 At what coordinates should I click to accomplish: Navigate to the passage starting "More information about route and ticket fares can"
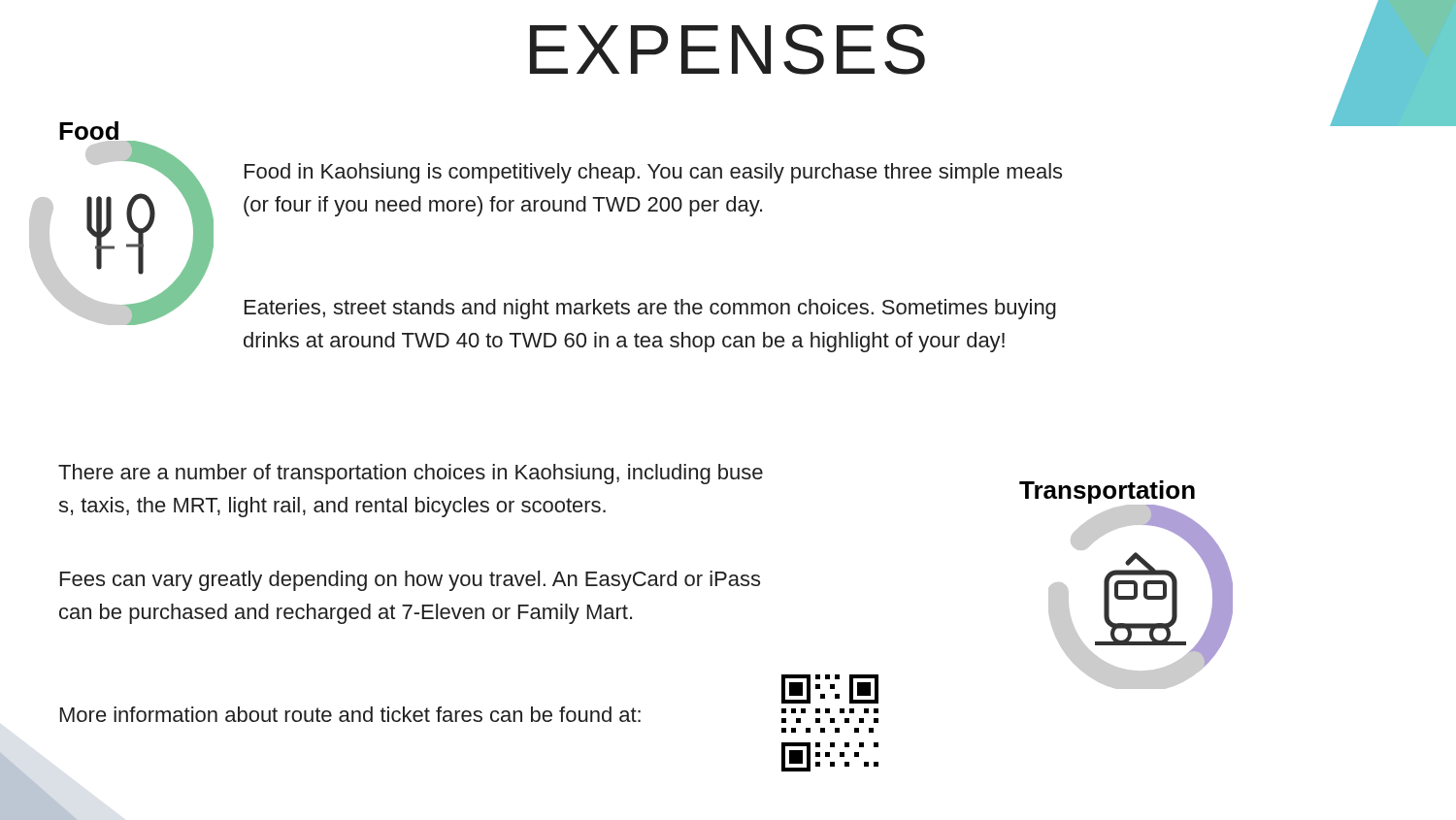tap(350, 715)
